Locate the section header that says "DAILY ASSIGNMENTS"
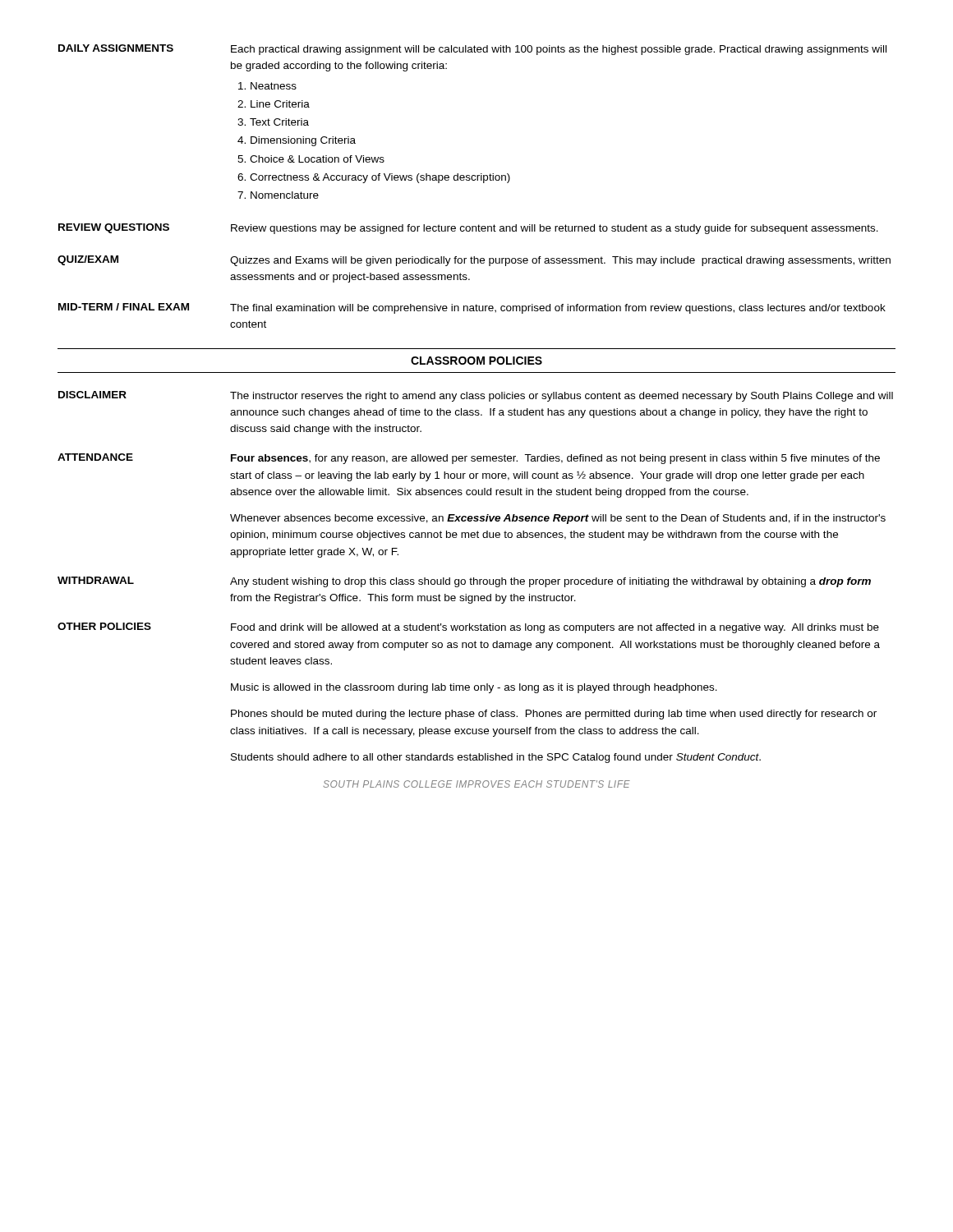This screenshot has width=953, height=1232. [116, 48]
